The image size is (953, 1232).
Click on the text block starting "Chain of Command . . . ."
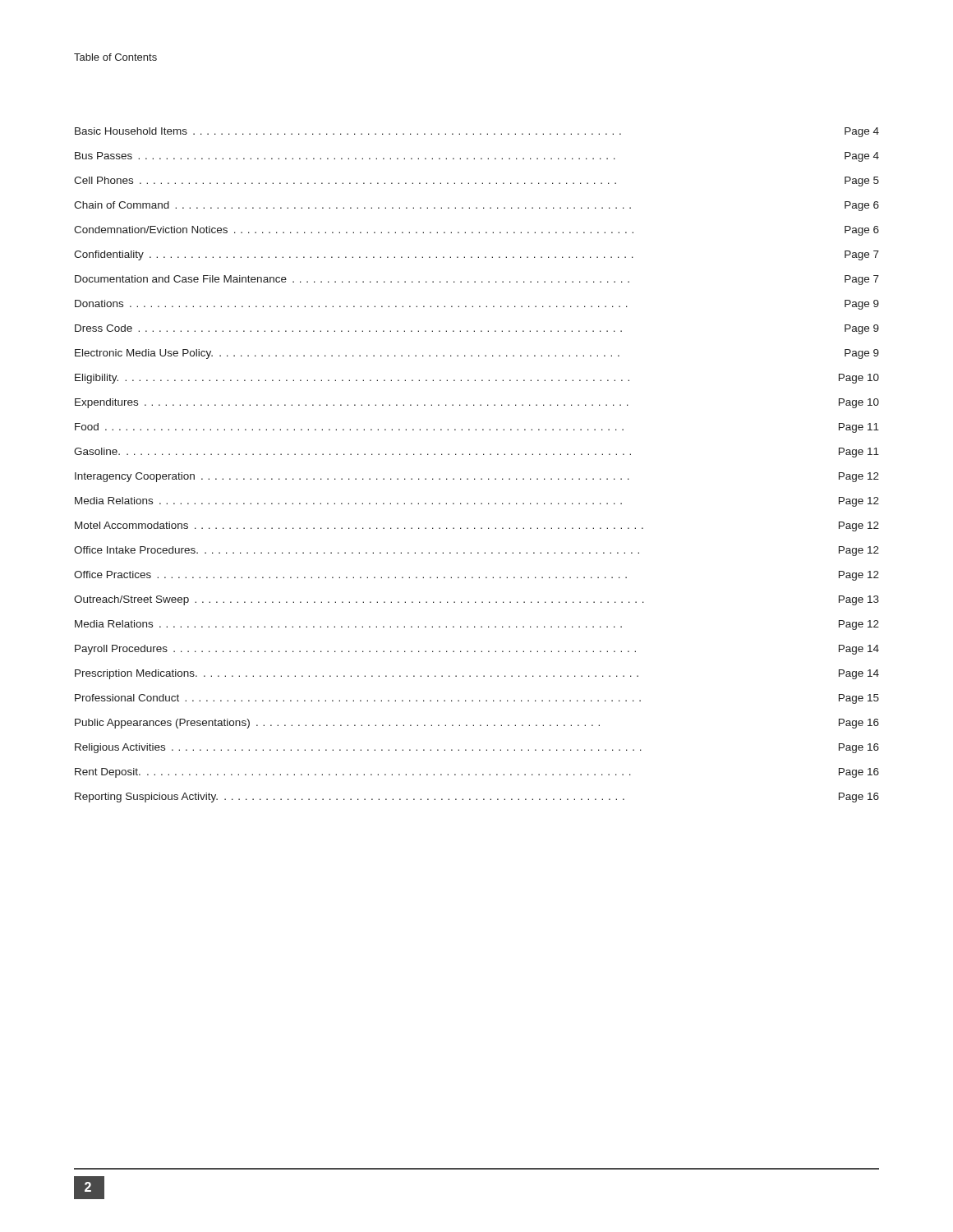476,206
